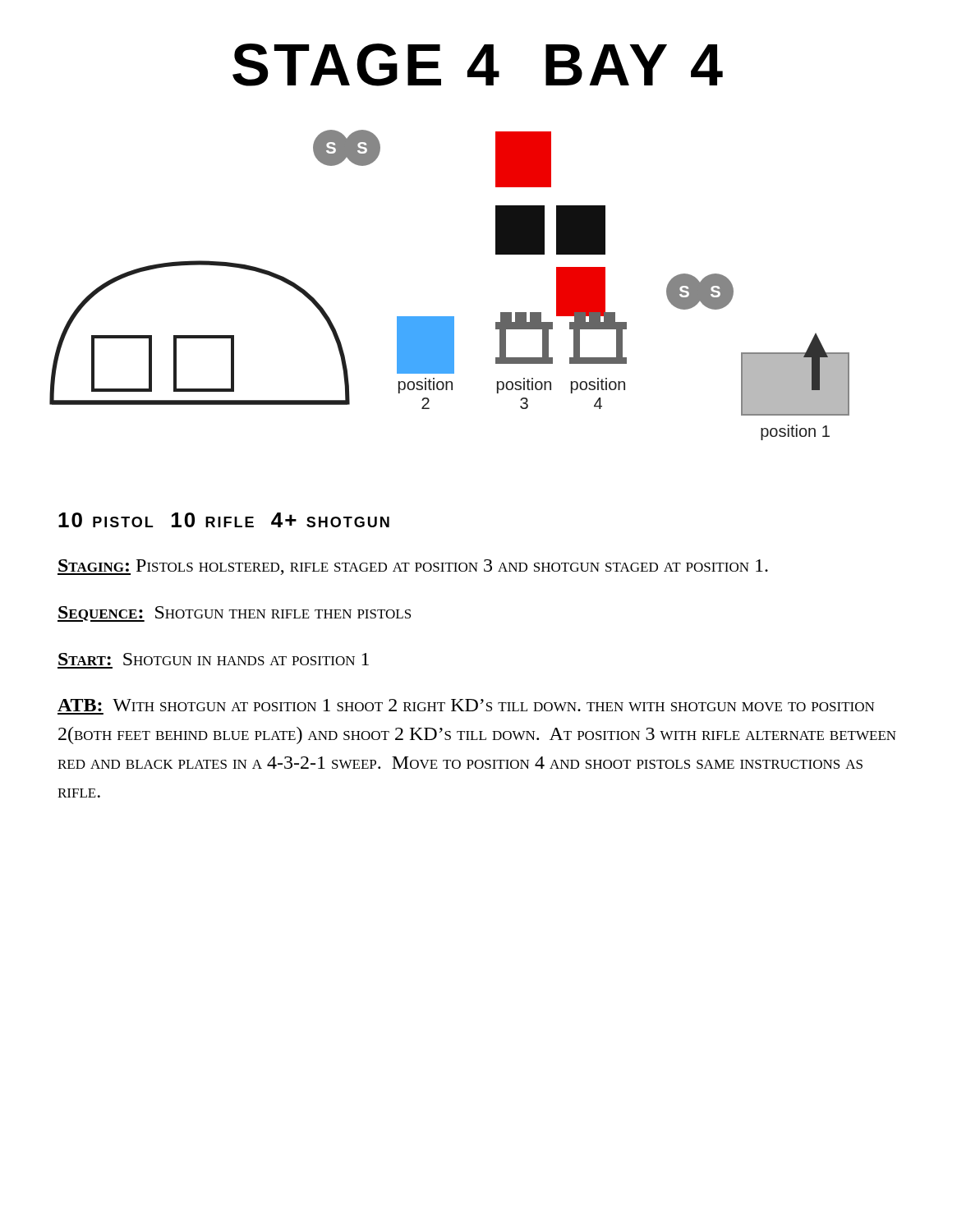This screenshot has width=957, height=1232.
Task: Find the schematic
Action: click(x=478, y=296)
